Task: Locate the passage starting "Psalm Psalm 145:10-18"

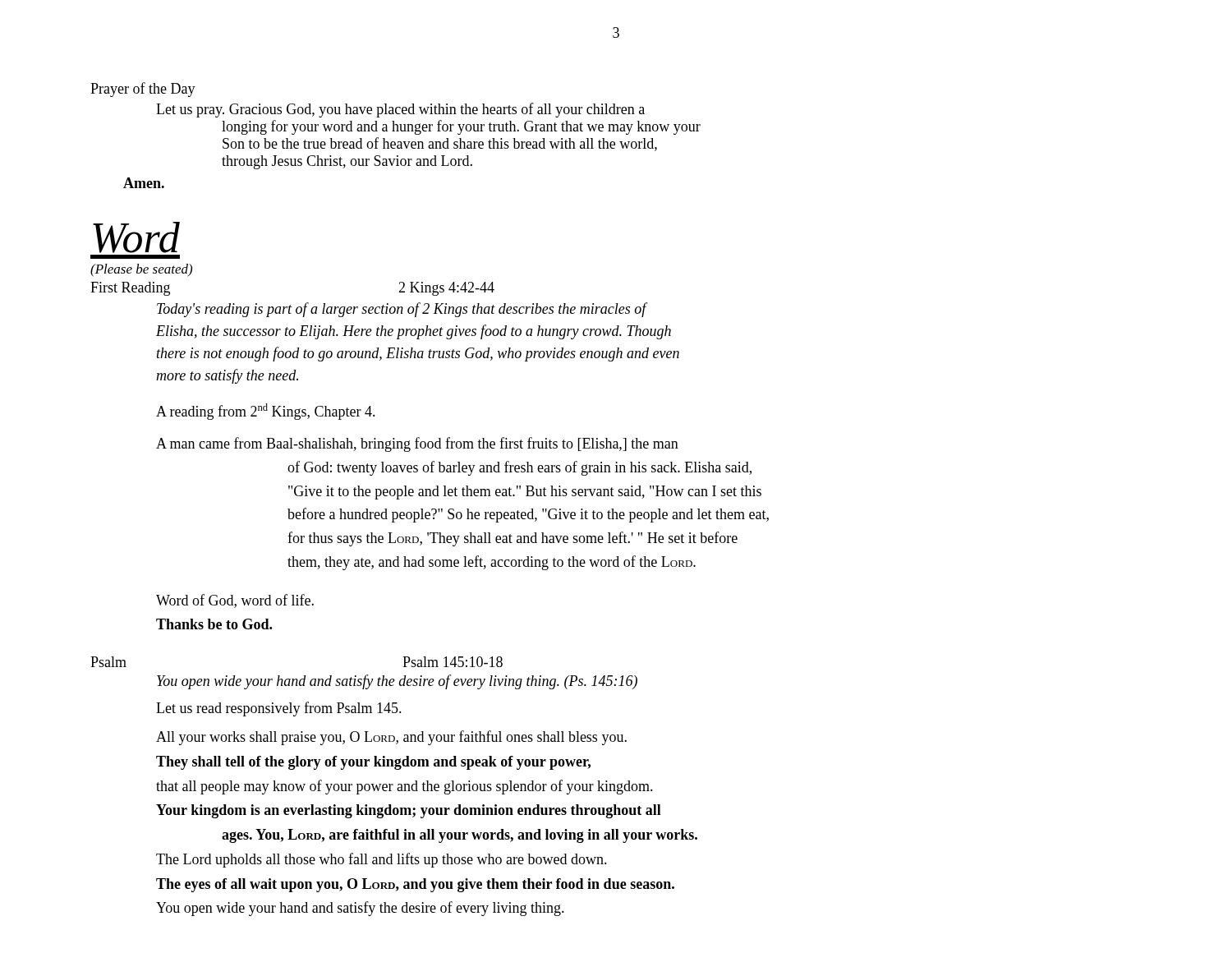Action: [x=109, y=662]
